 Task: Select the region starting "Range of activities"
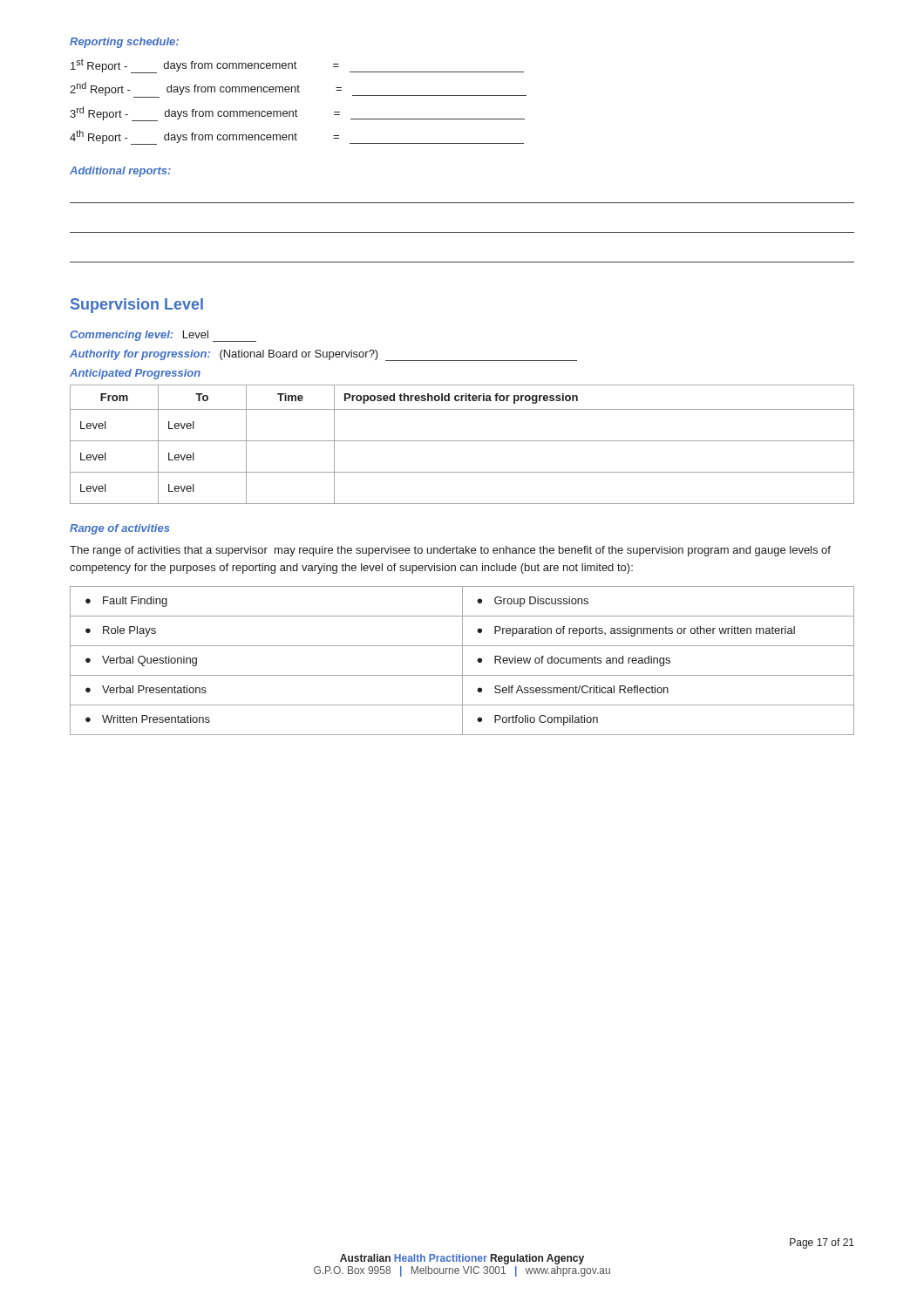[120, 528]
